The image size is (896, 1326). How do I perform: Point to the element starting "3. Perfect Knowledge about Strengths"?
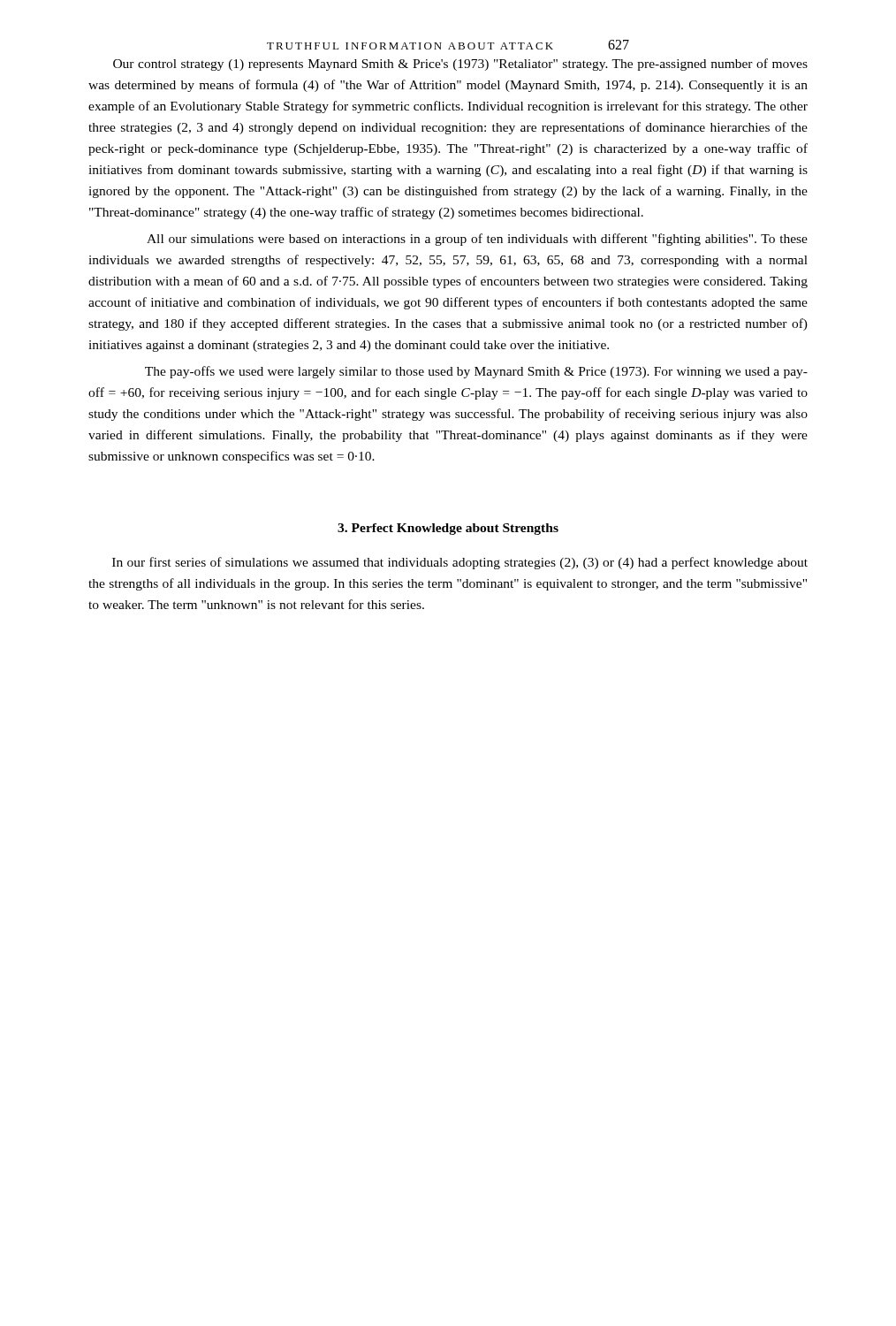point(448,528)
